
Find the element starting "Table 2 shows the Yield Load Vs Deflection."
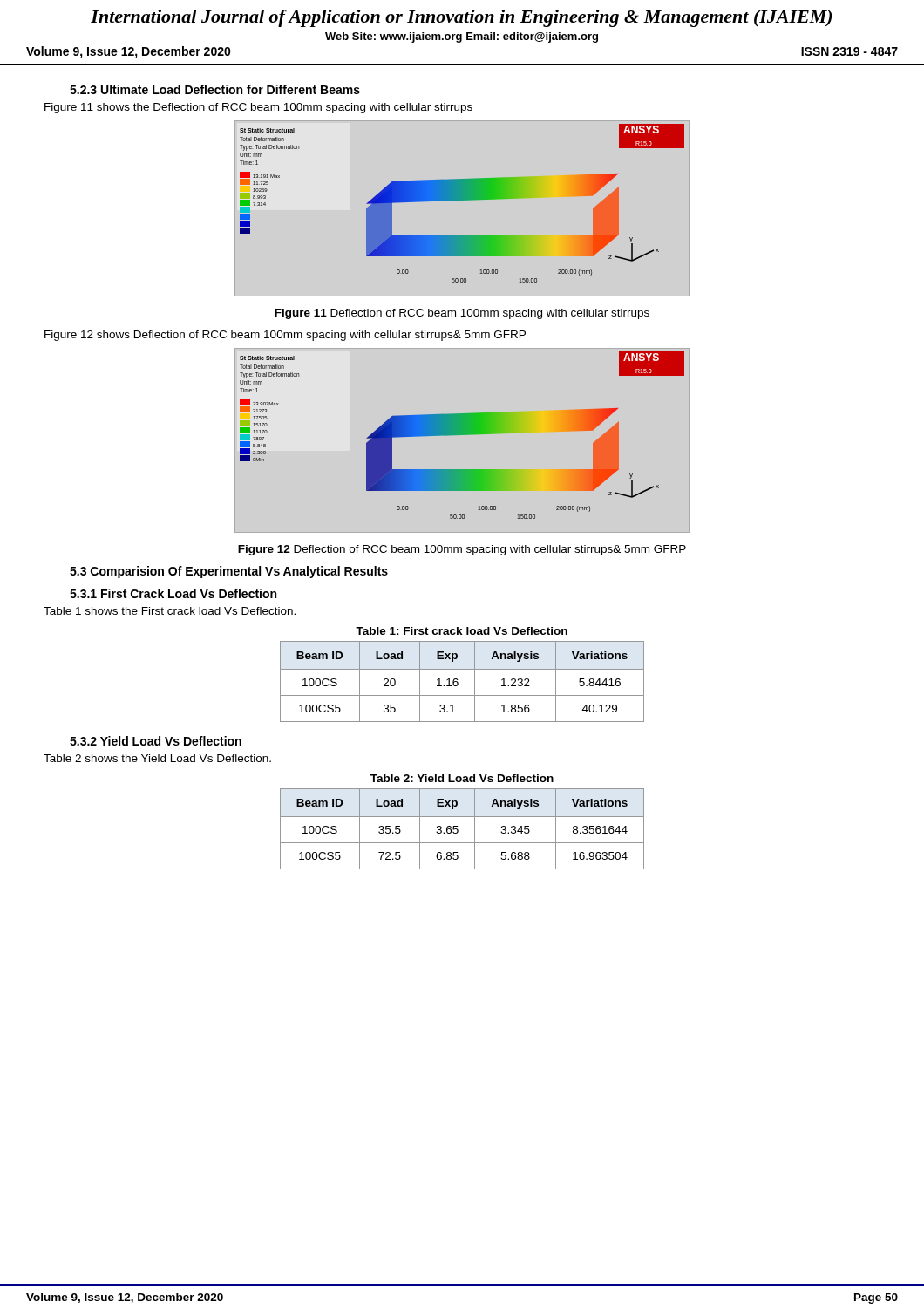click(158, 758)
